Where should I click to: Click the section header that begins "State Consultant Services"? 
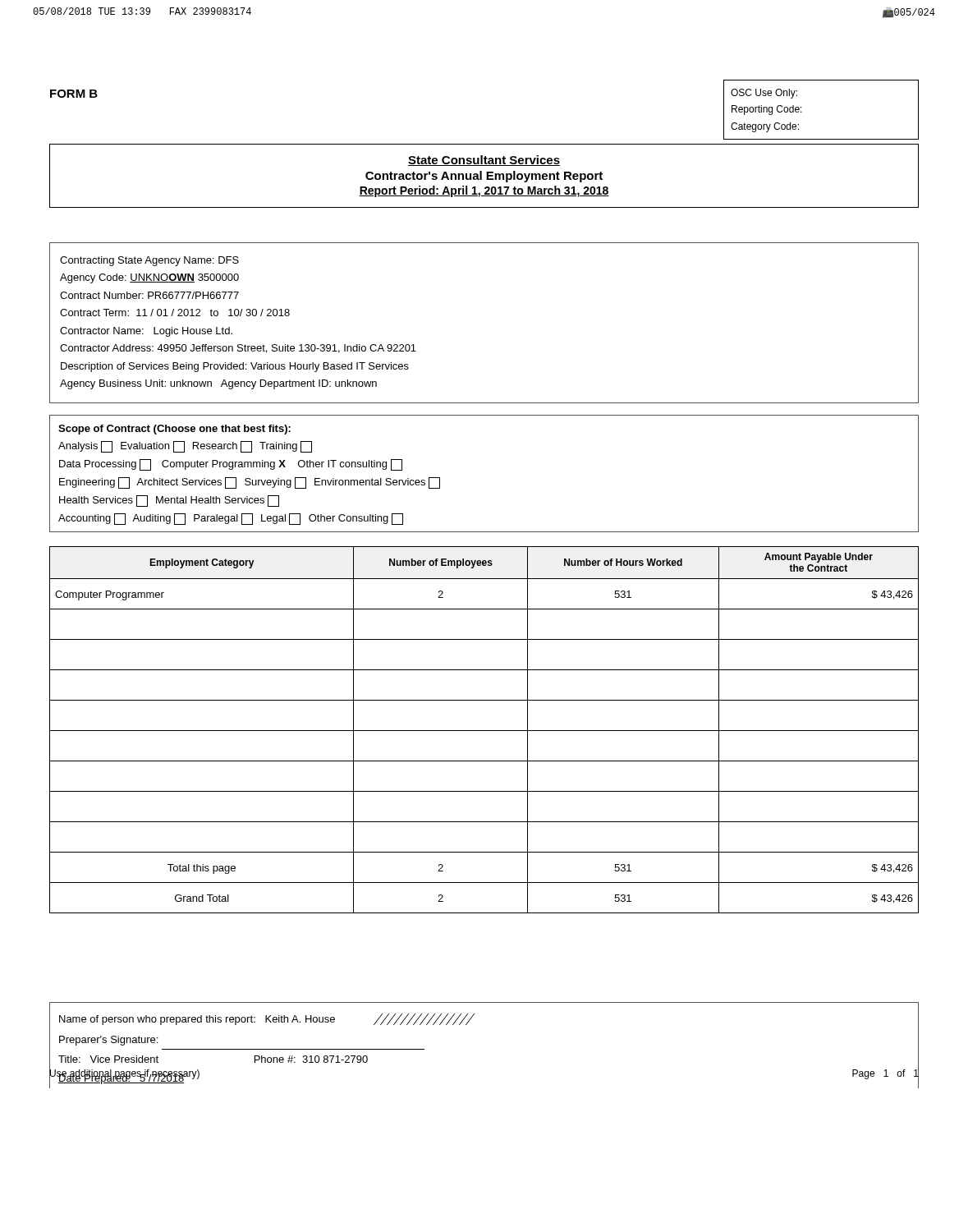[x=484, y=175]
